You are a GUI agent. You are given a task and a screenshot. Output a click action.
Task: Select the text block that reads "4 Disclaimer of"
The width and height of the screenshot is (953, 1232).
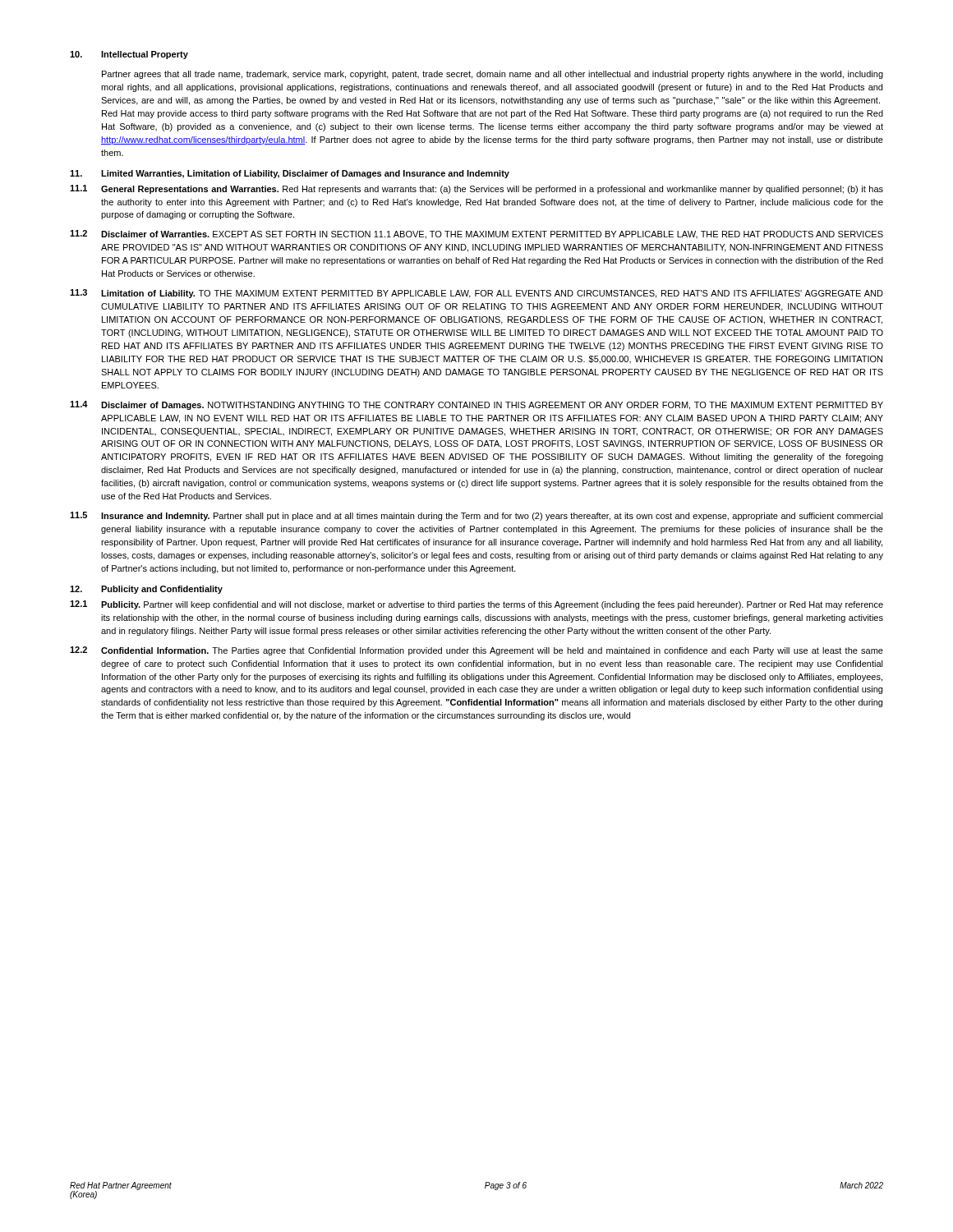pyautogui.click(x=476, y=451)
